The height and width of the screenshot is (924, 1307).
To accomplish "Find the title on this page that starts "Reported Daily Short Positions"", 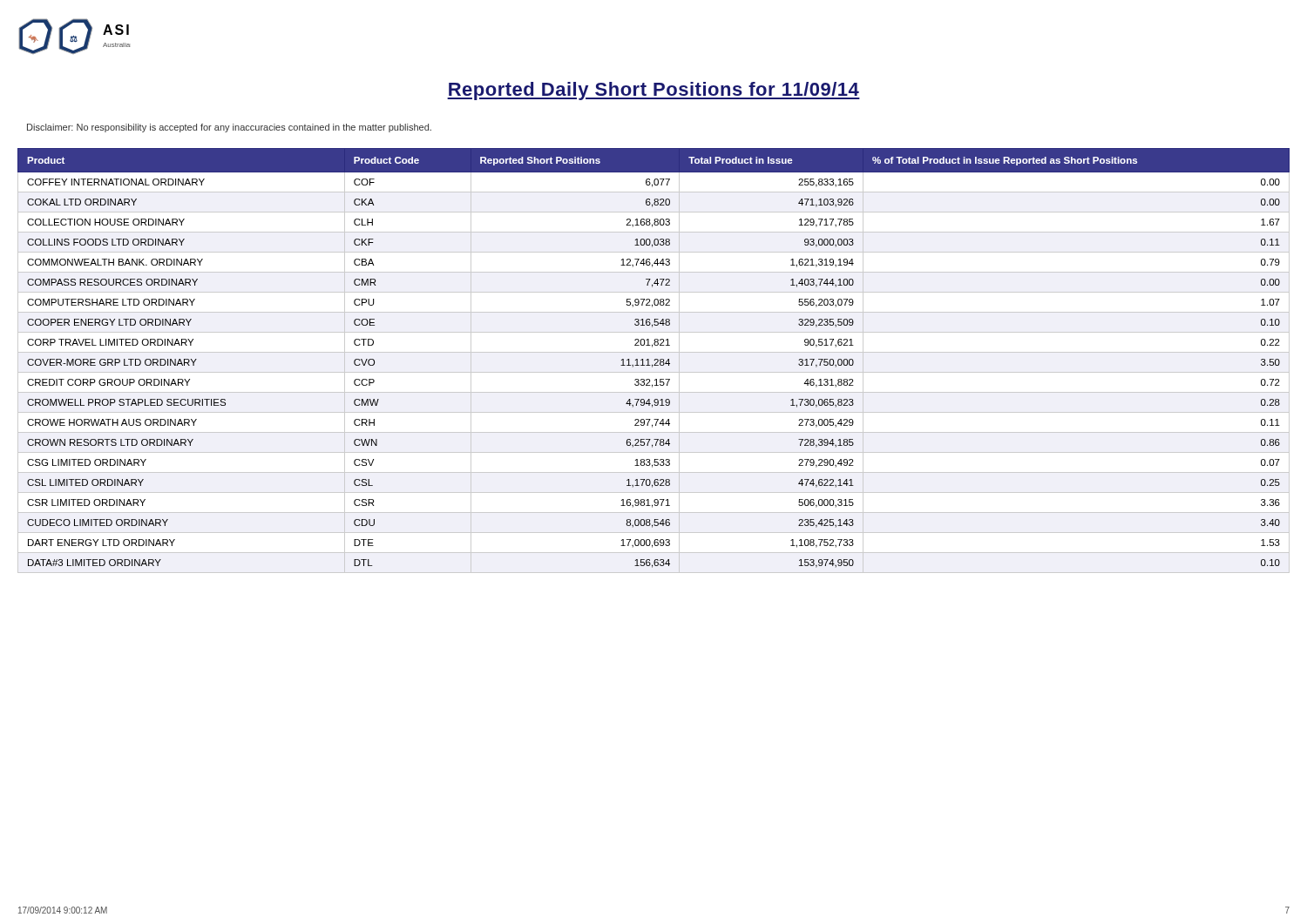I will pyautogui.click(x=654, y=90).
